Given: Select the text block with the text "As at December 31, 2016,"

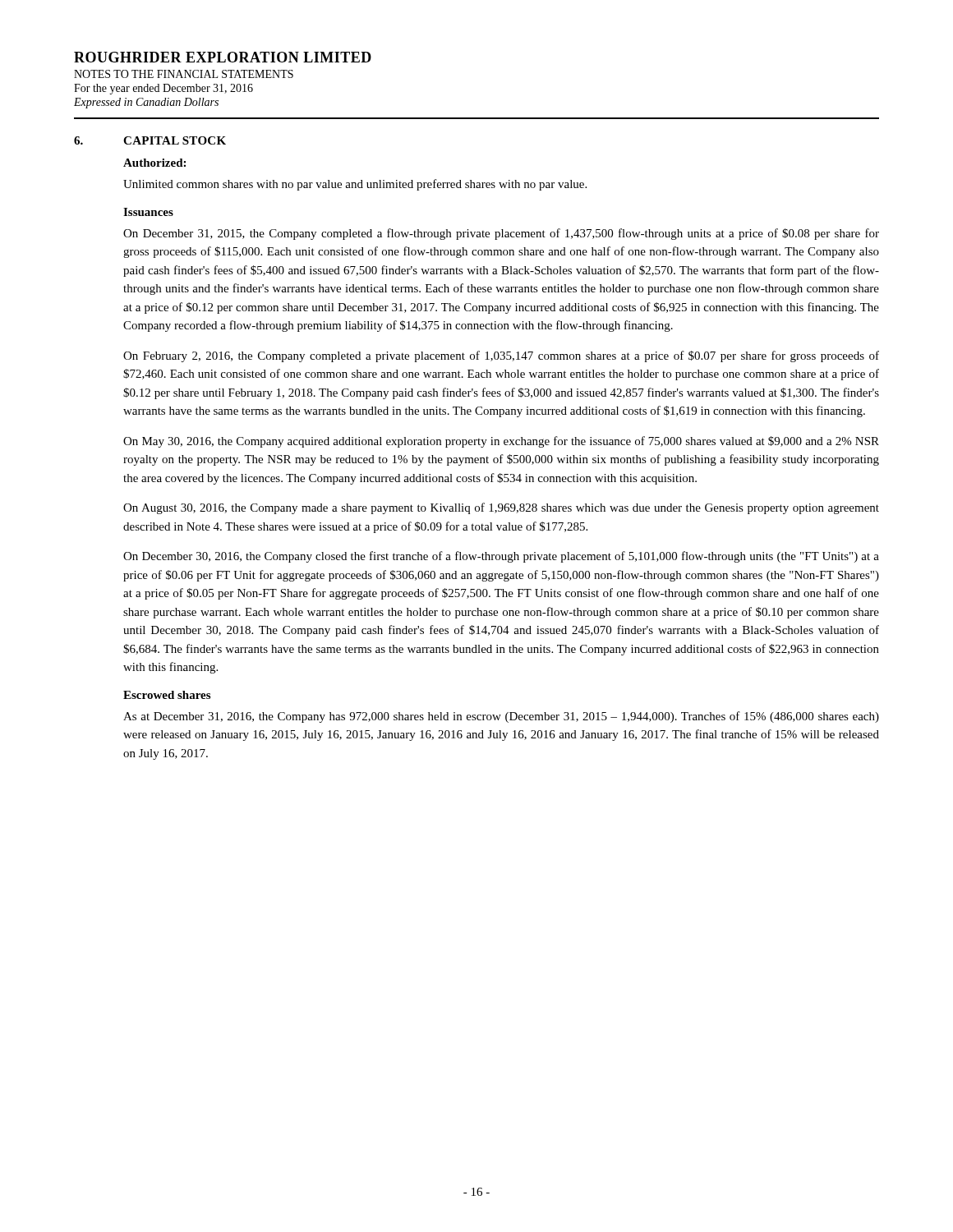Looking at the screenshot, I should click(x=501, y=734).
